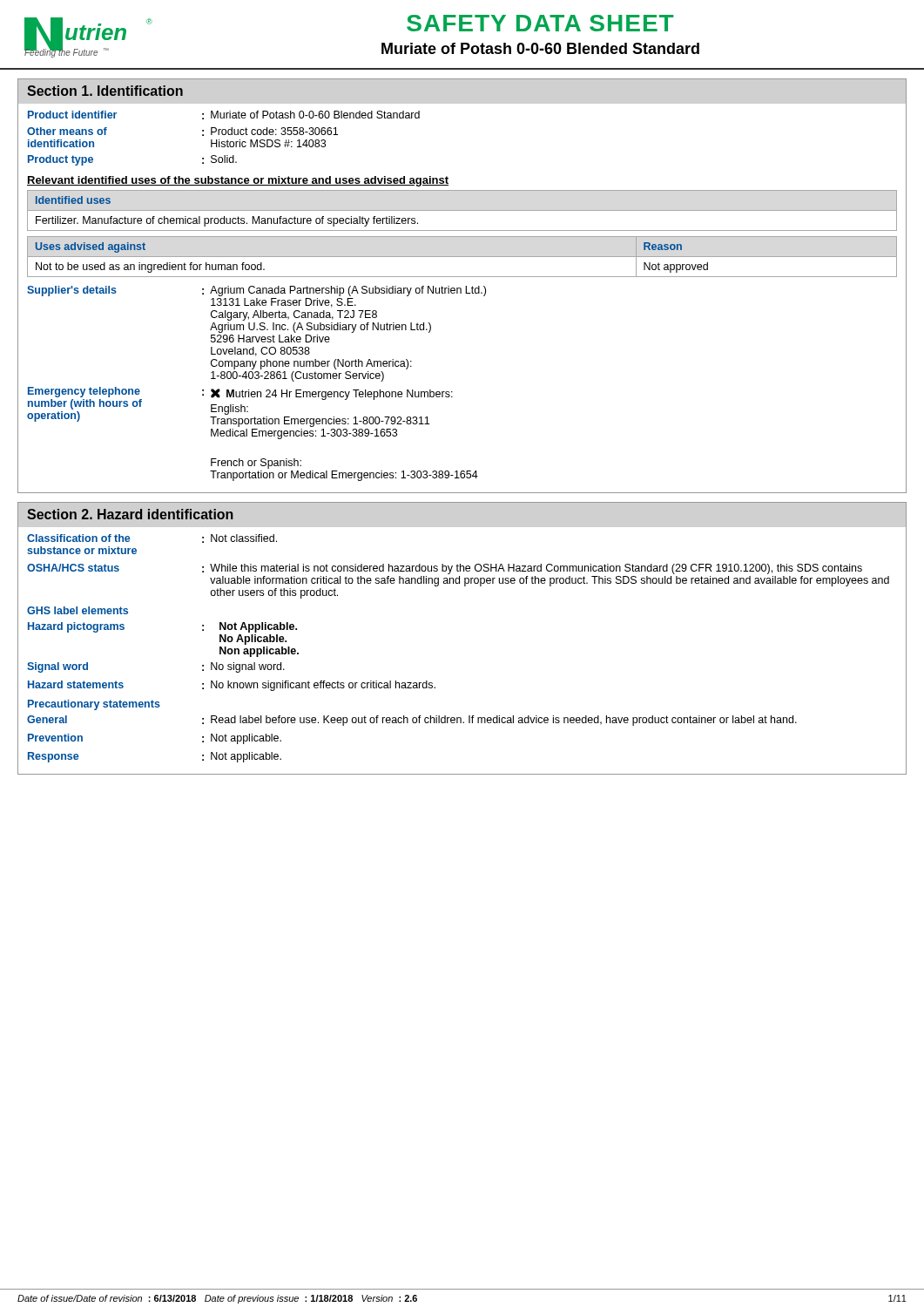Click the passage that begins "Relevant identified uses of the substance or mixture"

[x=238, y=180]
